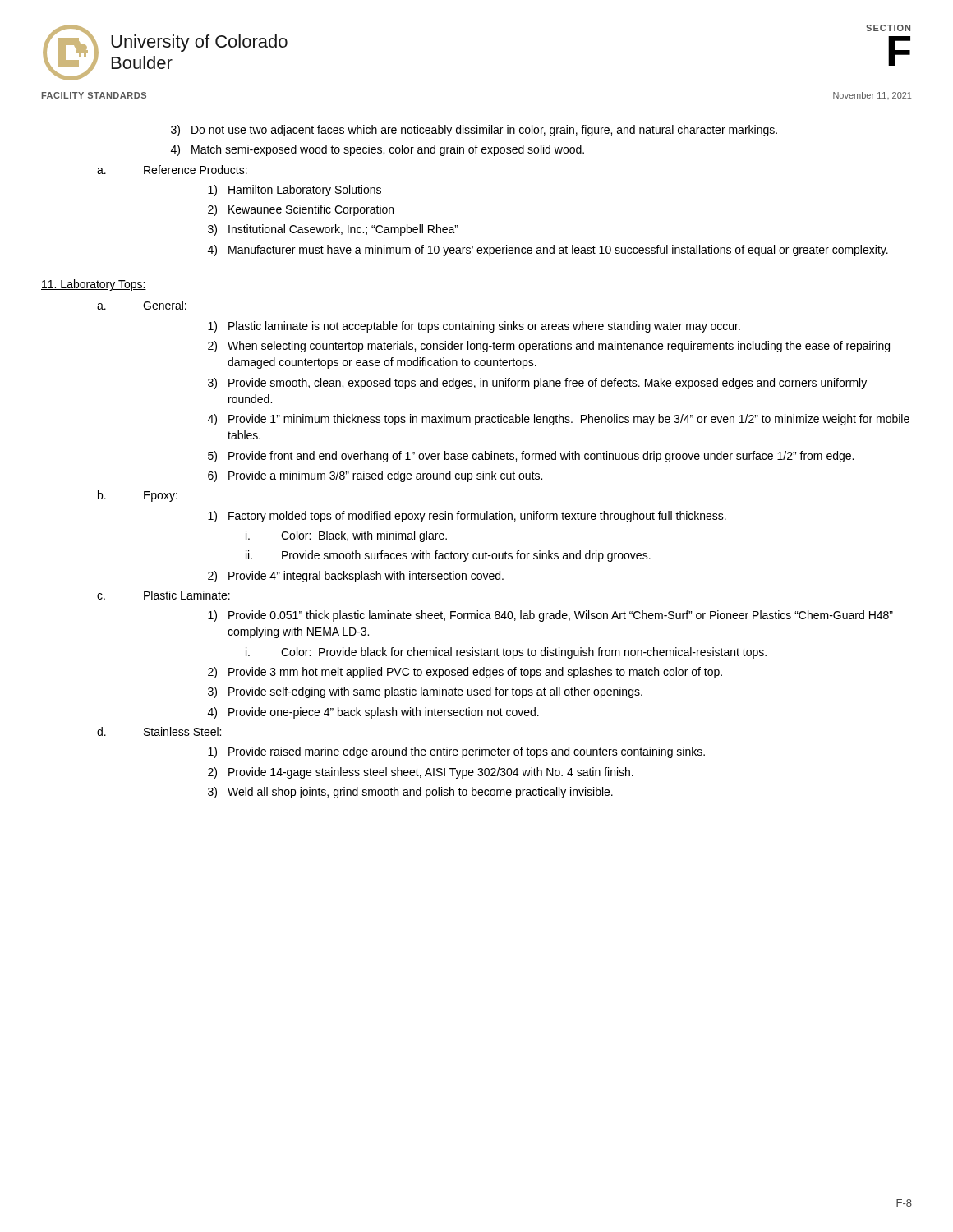Locate the block of text that opens with "4) Manufacturer must have a minimum"
Image resolution: width=953 pixels, height=1232 pixels.
point(540,250)
